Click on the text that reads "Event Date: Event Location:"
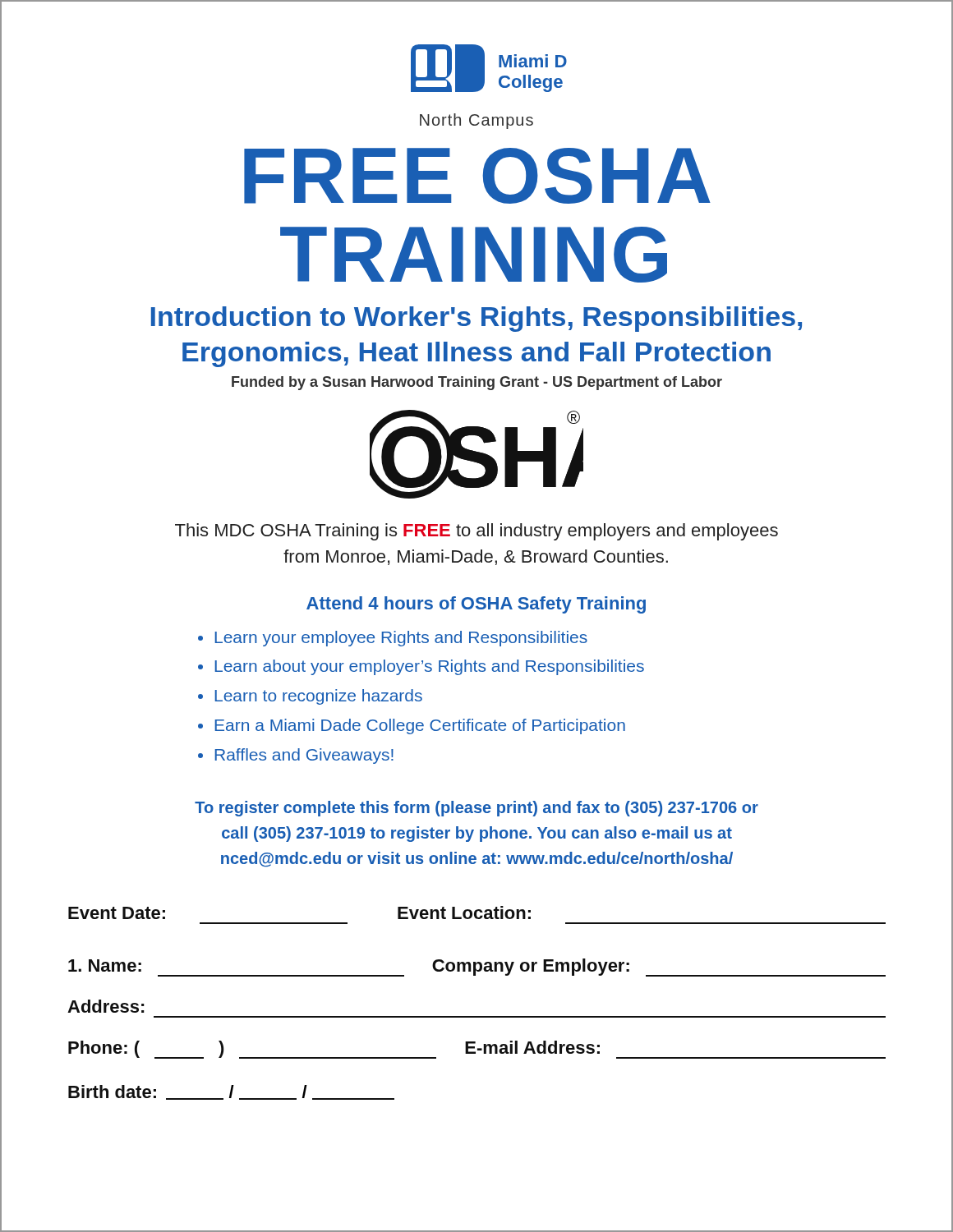The width and height of the screenshot is (953, 1232). 476,913
